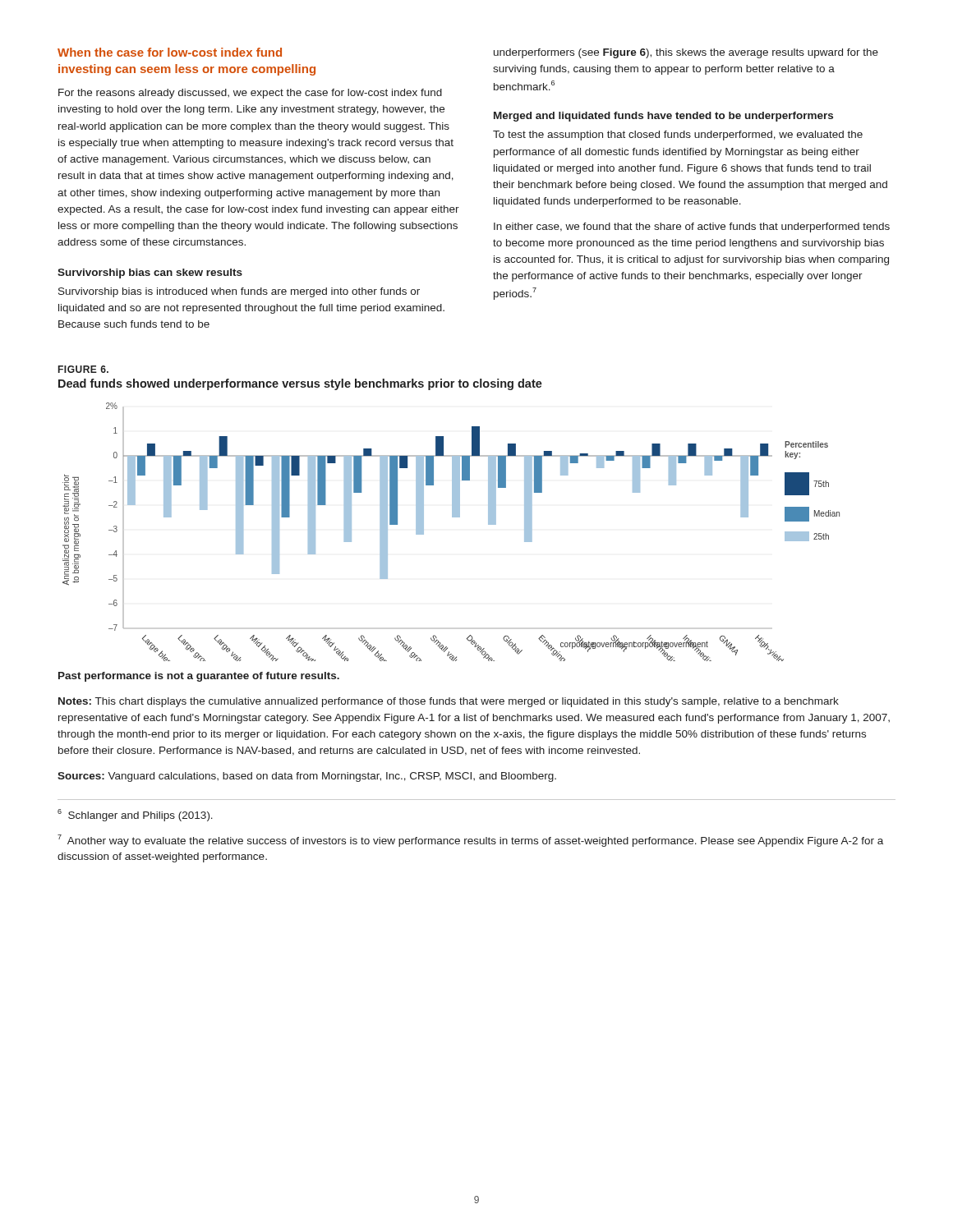Image resolution: width=953 pixels, height=1232 pixels.
Task: Click on the passage starting "Merged and liquidated funds have tended to be"
Action: coord(694,116)
